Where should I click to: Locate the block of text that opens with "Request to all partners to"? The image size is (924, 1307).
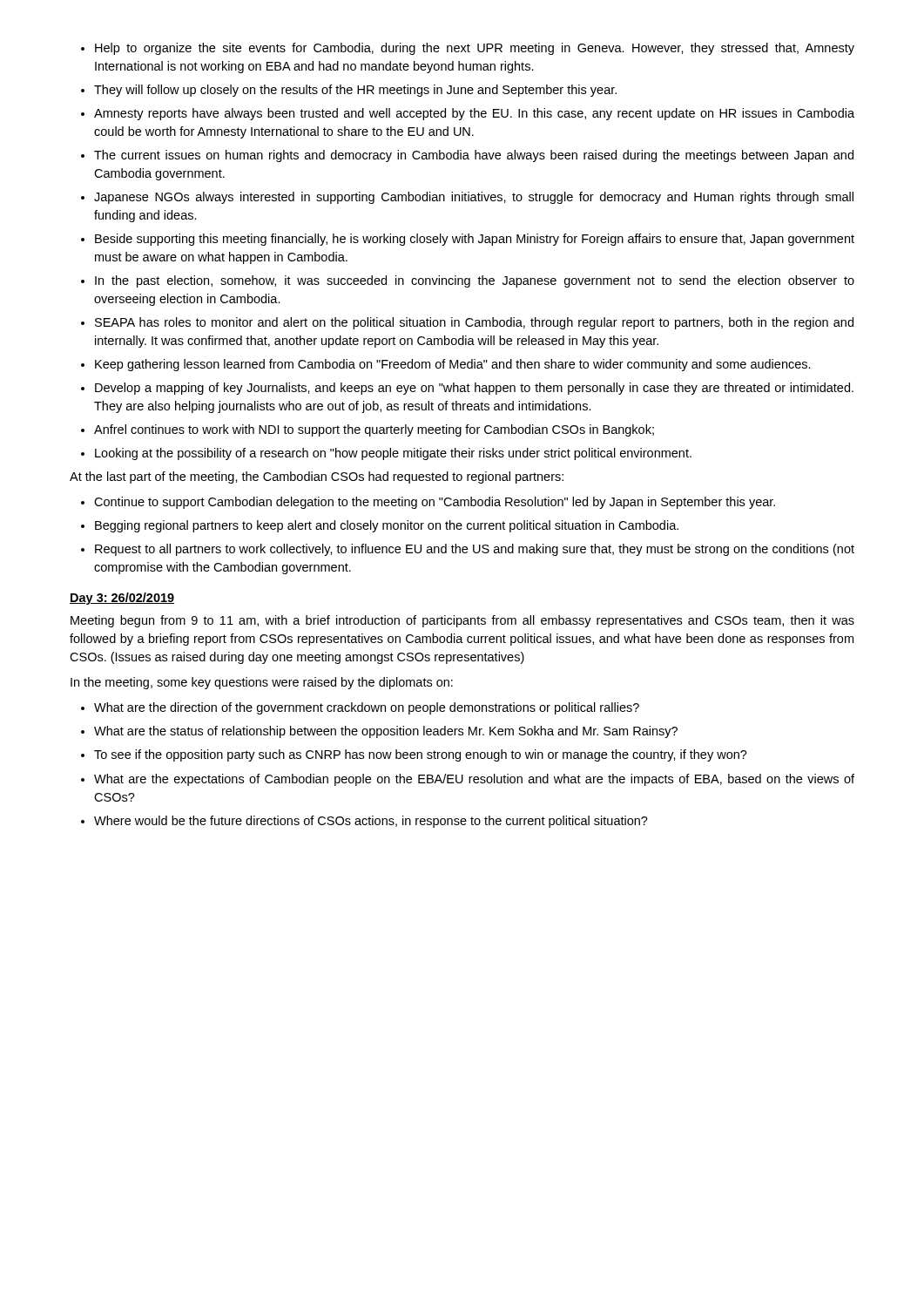474,559
